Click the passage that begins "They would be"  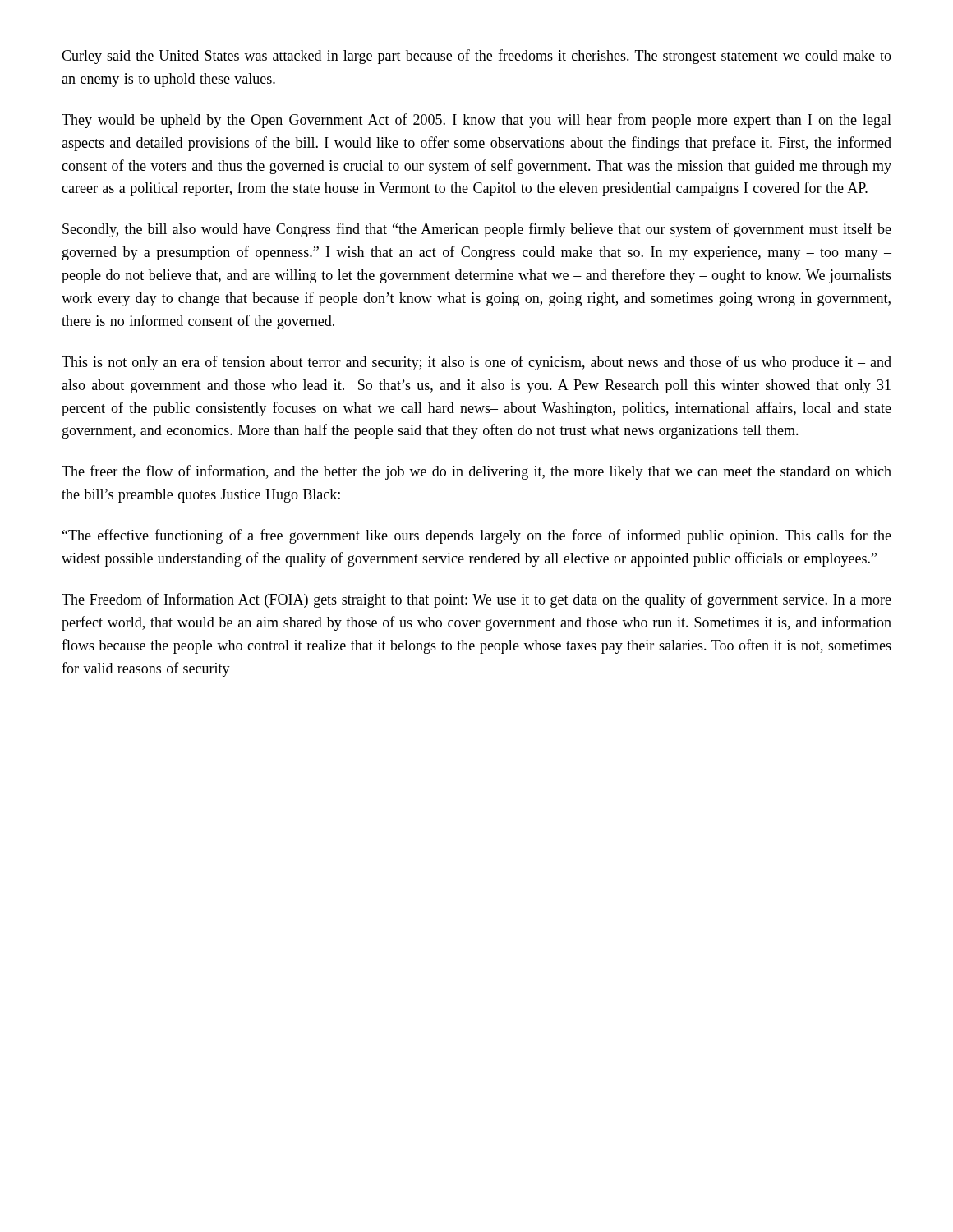point(476,154)
